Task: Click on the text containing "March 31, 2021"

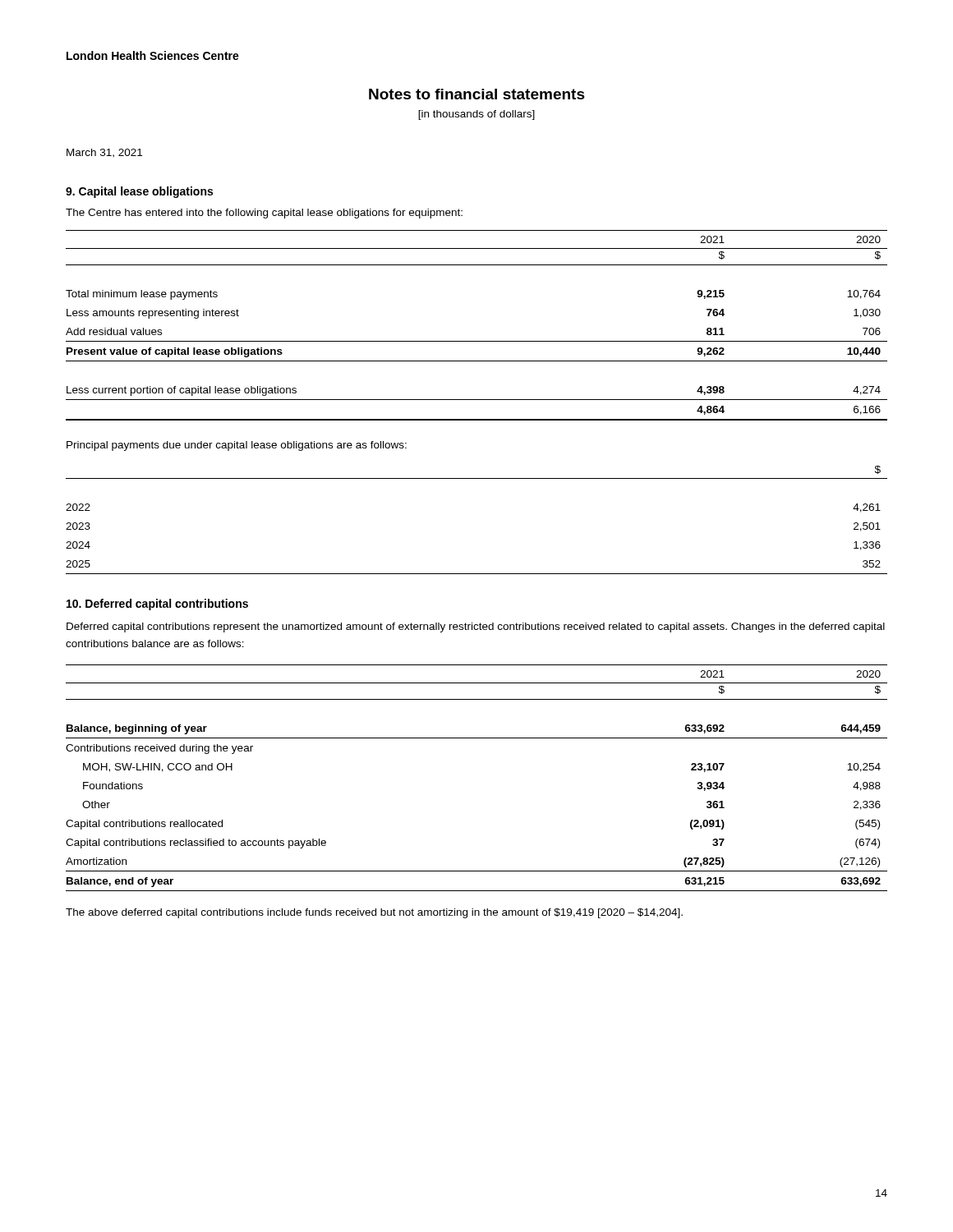Action: tap(104, 152)
